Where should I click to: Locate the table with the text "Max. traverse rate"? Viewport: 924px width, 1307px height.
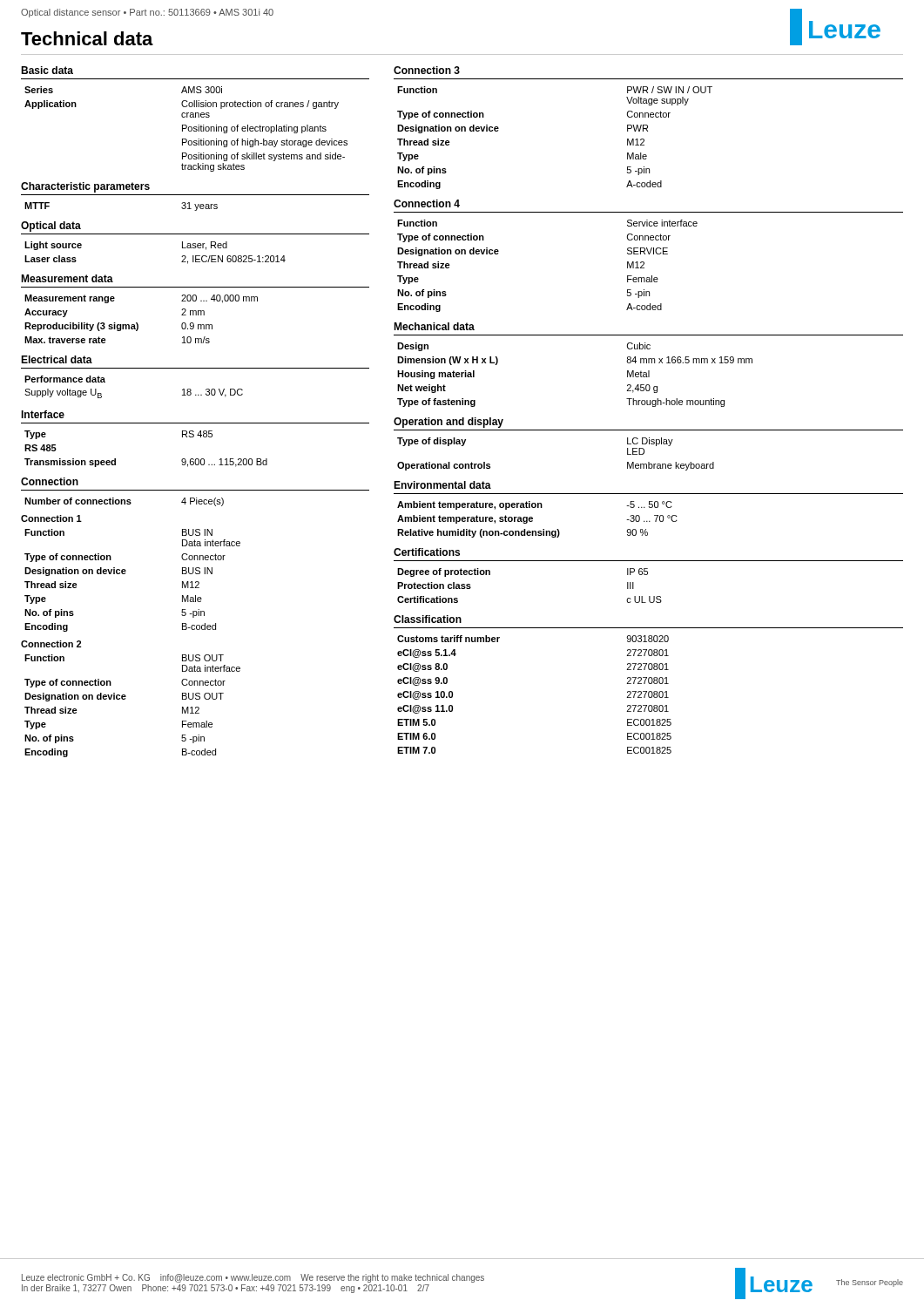(x=195, y=319)
